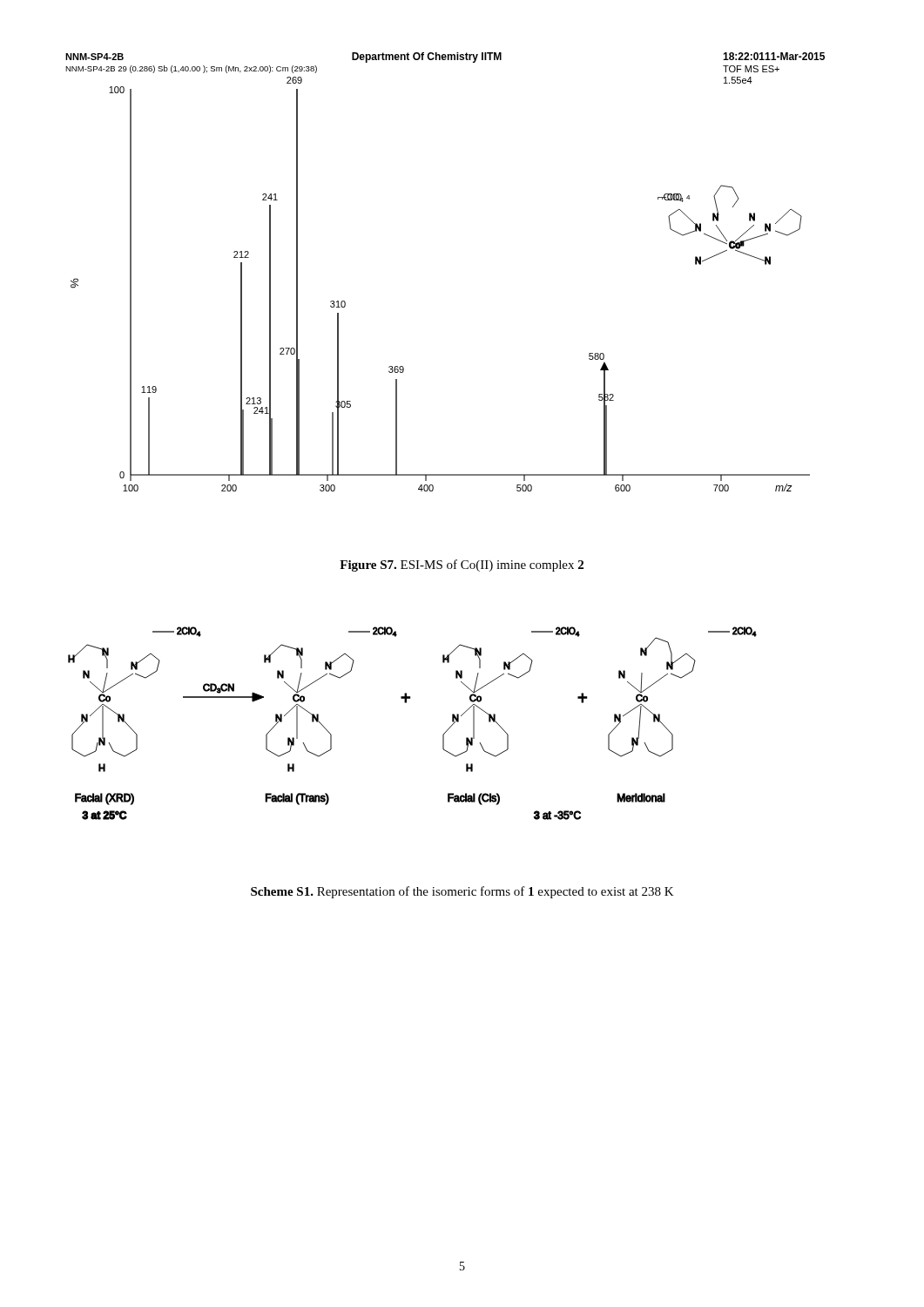Image resolution: width=924 pixels, height=1307 pixels.
Task: Find the caption on this page that starts "Figure S7. ESI-MS"
Action: 462,565
